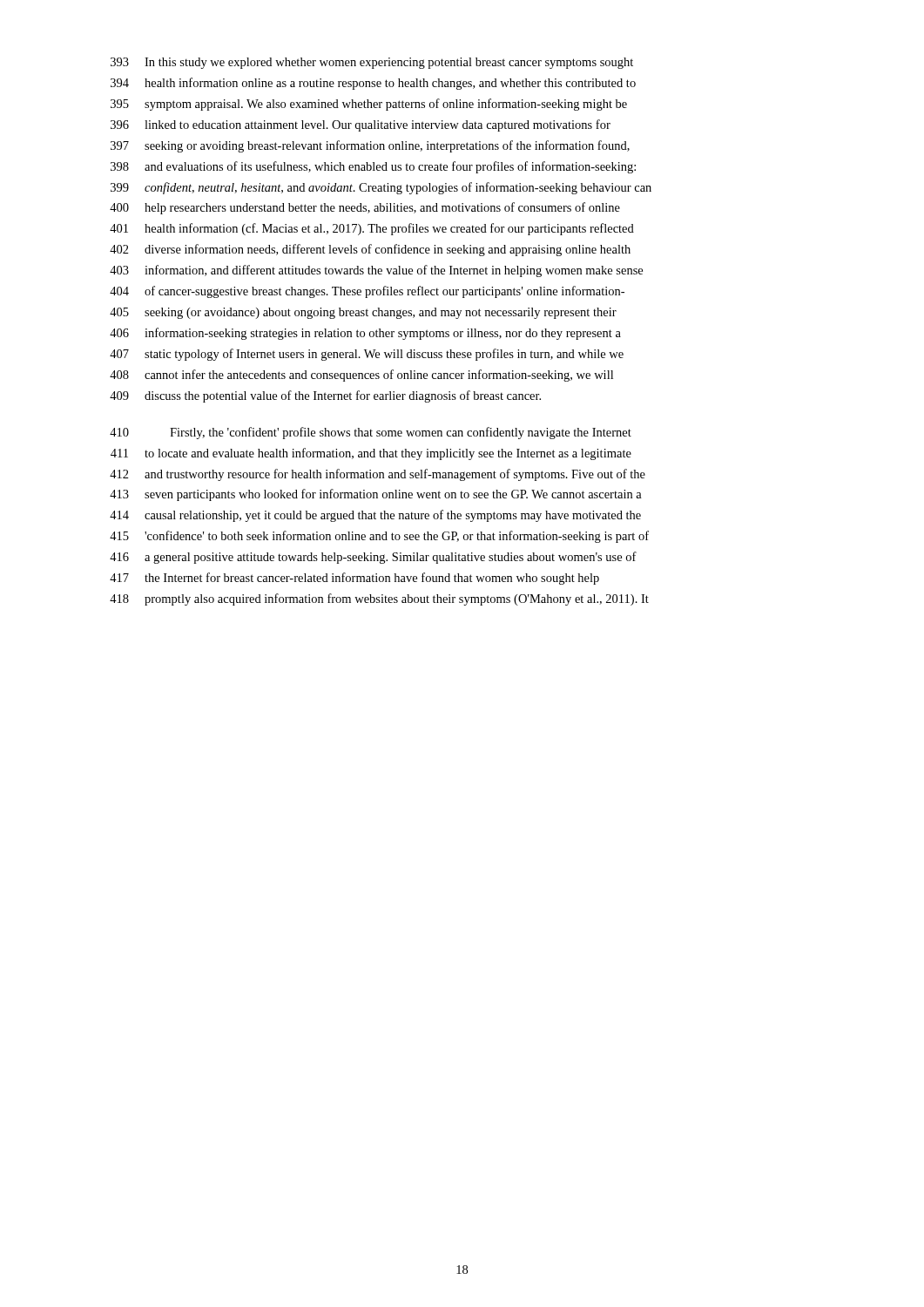Image resolution: width=924 pixels, height=1307 pixels.
Task: Click the passage that begins "410 Firstly, the 'confident' profile shows that some"
Action: (466, 516)
